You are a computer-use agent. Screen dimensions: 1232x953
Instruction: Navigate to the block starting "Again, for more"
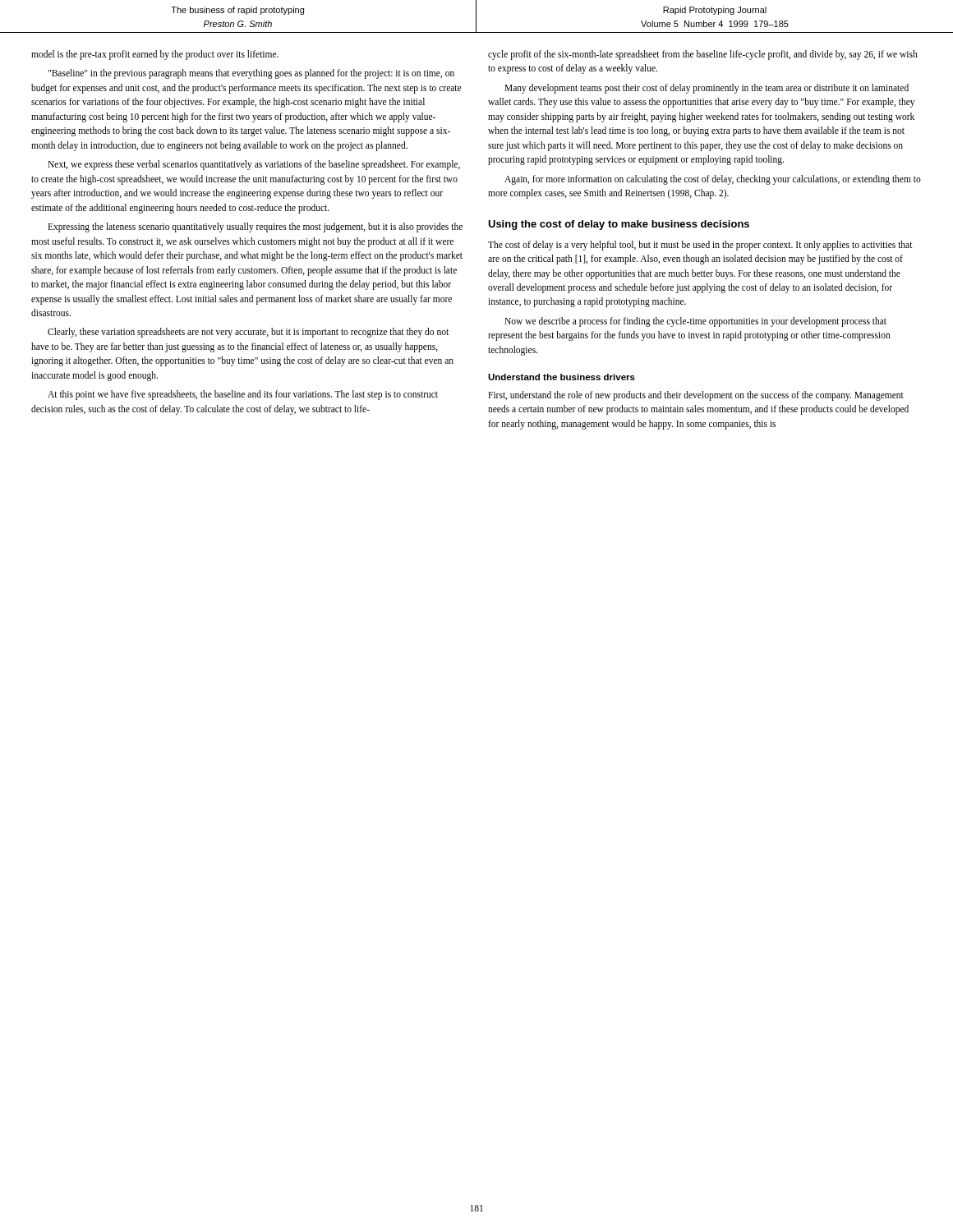(704, 186)
